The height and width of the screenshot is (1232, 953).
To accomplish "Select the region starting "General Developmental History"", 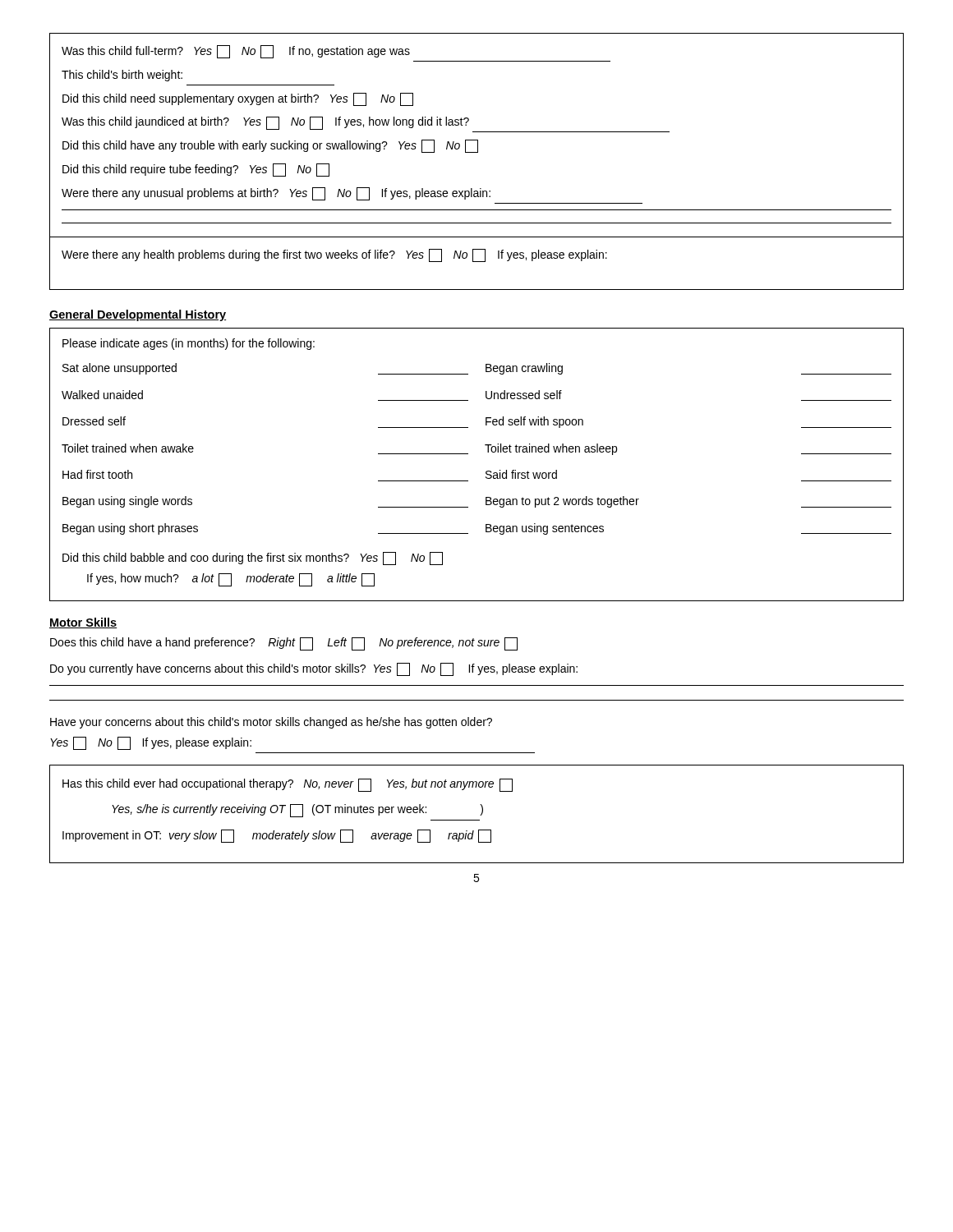I will pyautogui.click(x=138, y=315).
